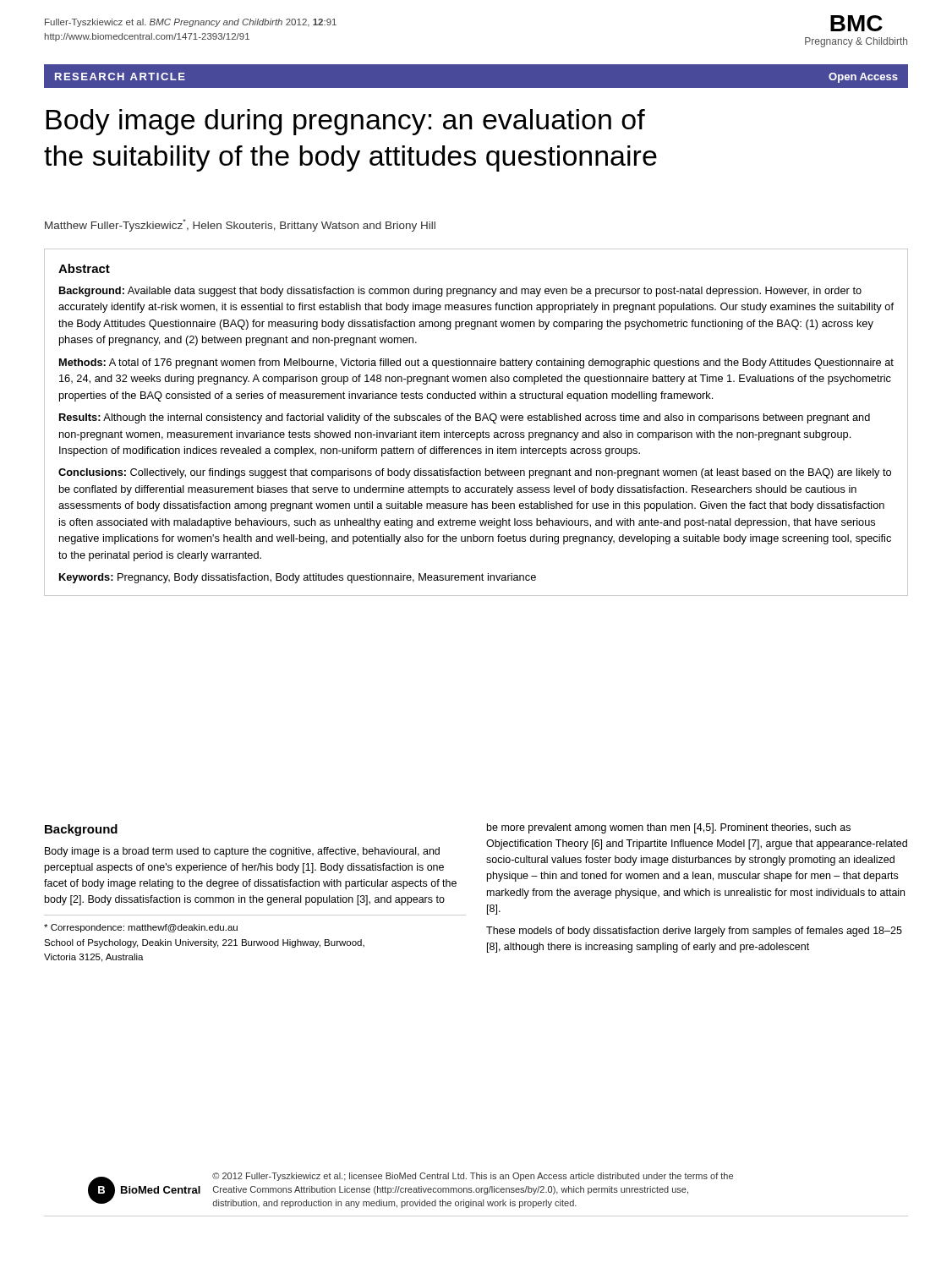Point to the block beginning "Correspondence: matthewf@deakin.edu.au School of Psychology, Deakin University, 221"

204,942
